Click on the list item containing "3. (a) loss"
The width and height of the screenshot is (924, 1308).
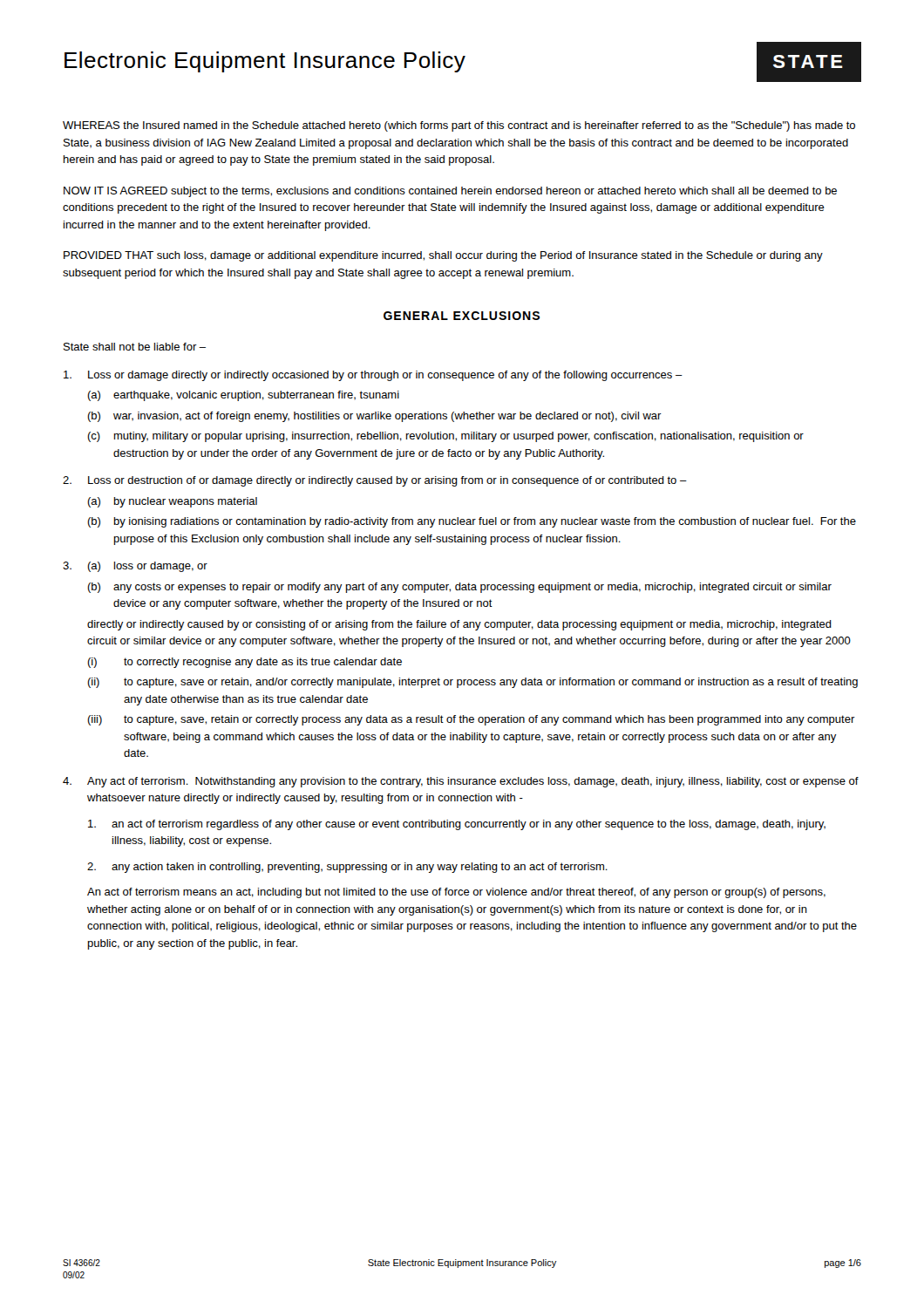tap(135, 567)
